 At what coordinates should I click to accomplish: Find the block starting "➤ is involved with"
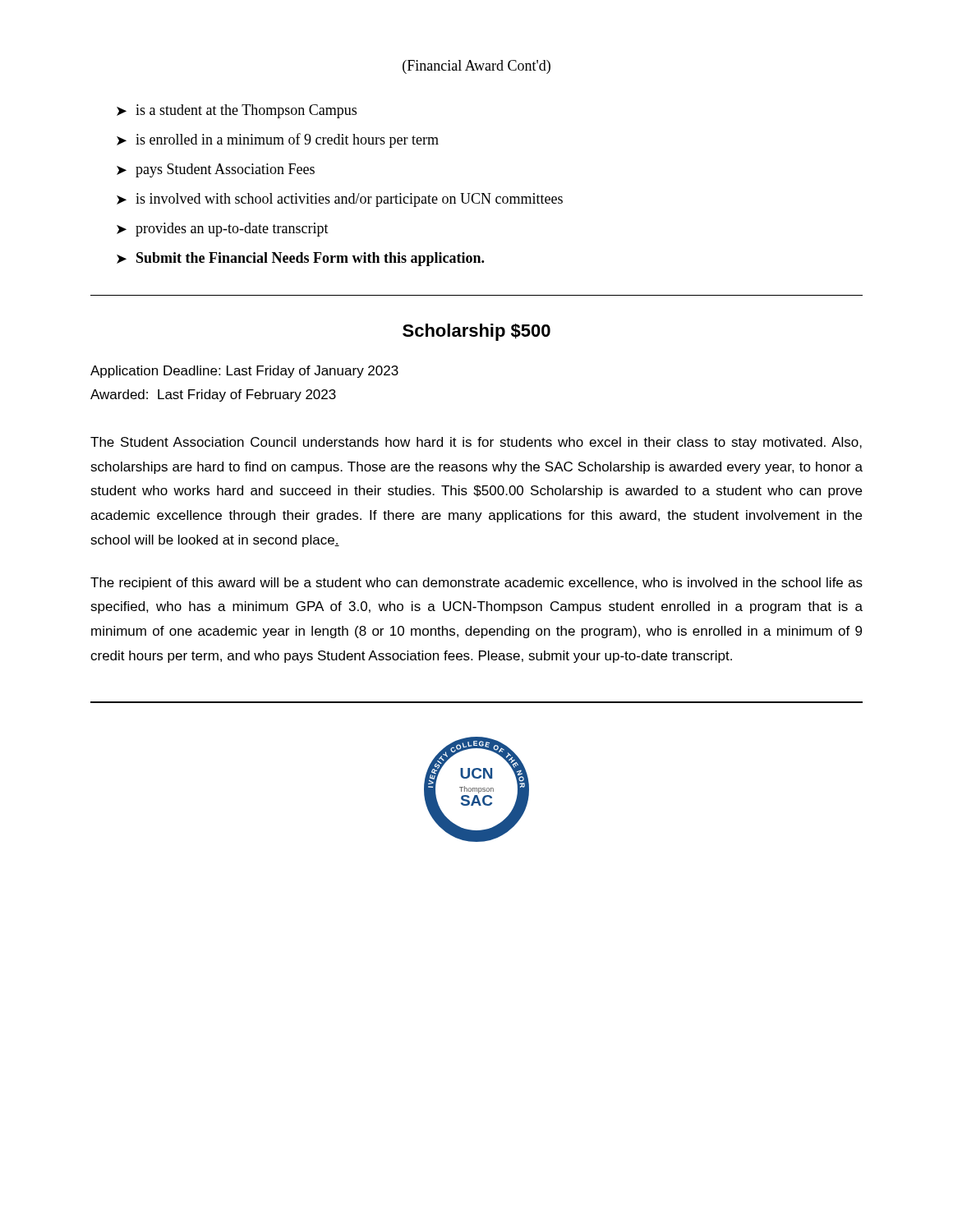[339, 200]
